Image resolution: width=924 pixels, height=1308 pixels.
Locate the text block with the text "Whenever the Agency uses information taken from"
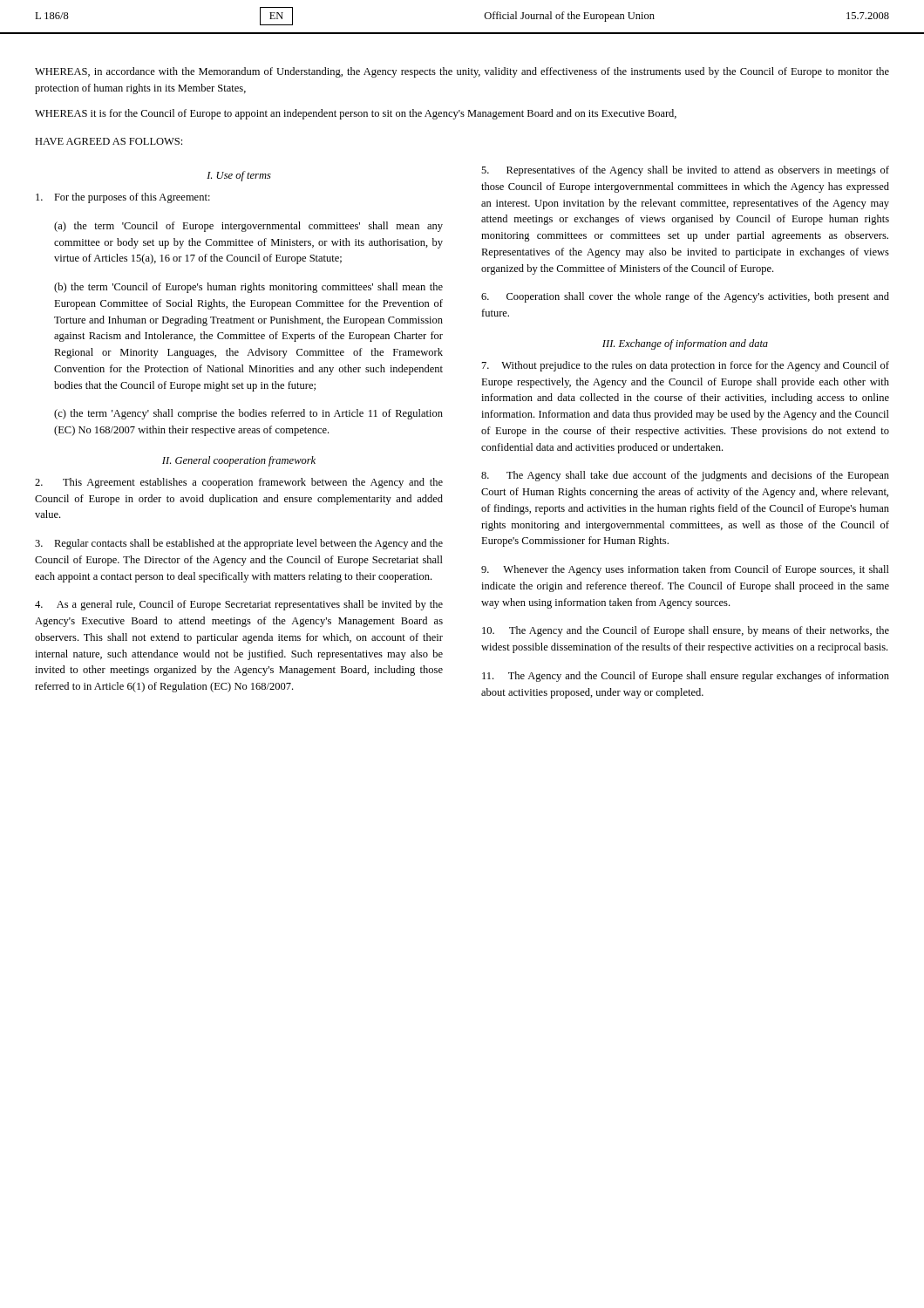[x=685, y=586]
